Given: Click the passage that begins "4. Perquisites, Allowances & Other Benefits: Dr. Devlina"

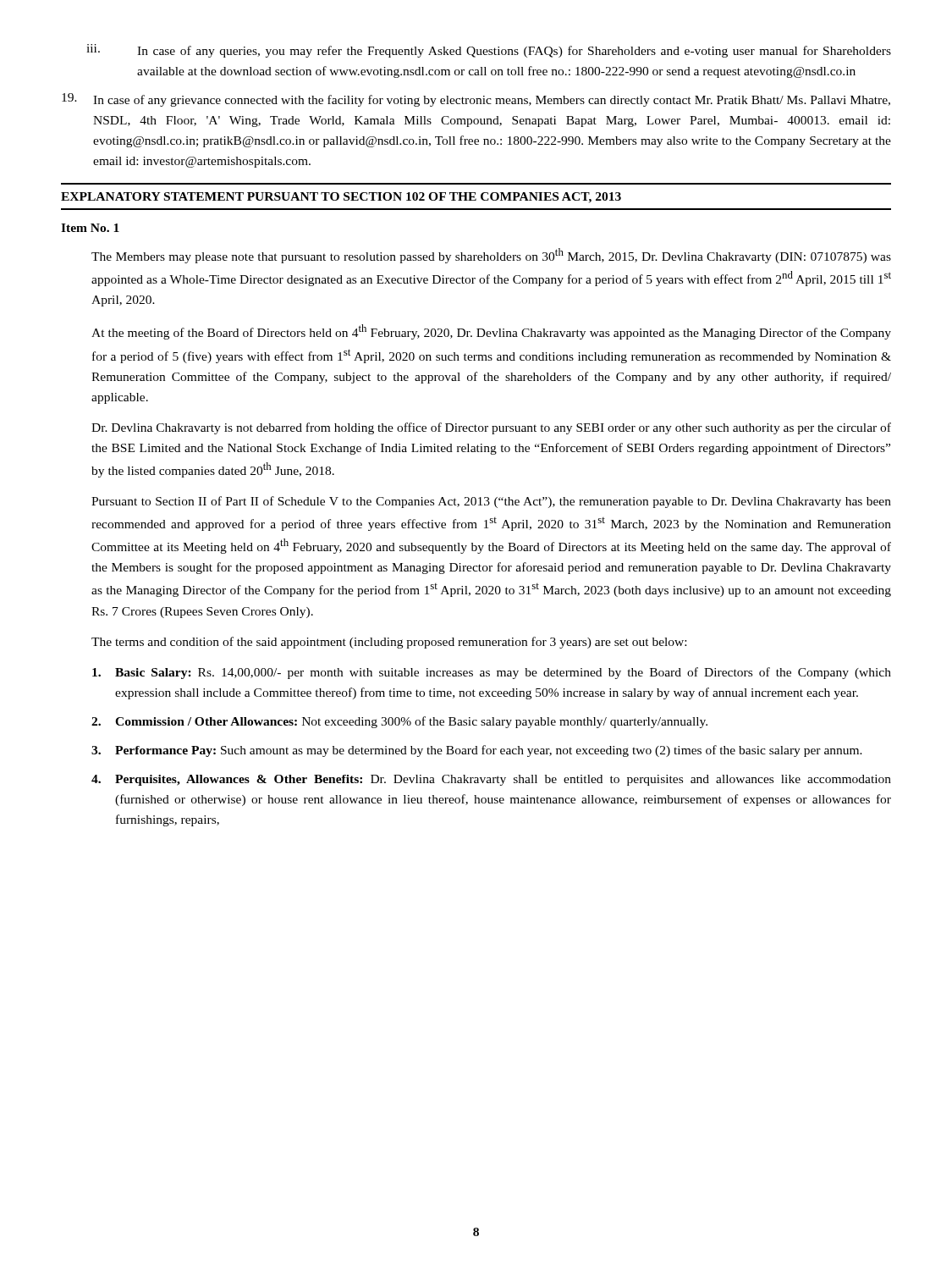Looking at the screenshot, I should [x=491, y=799].
